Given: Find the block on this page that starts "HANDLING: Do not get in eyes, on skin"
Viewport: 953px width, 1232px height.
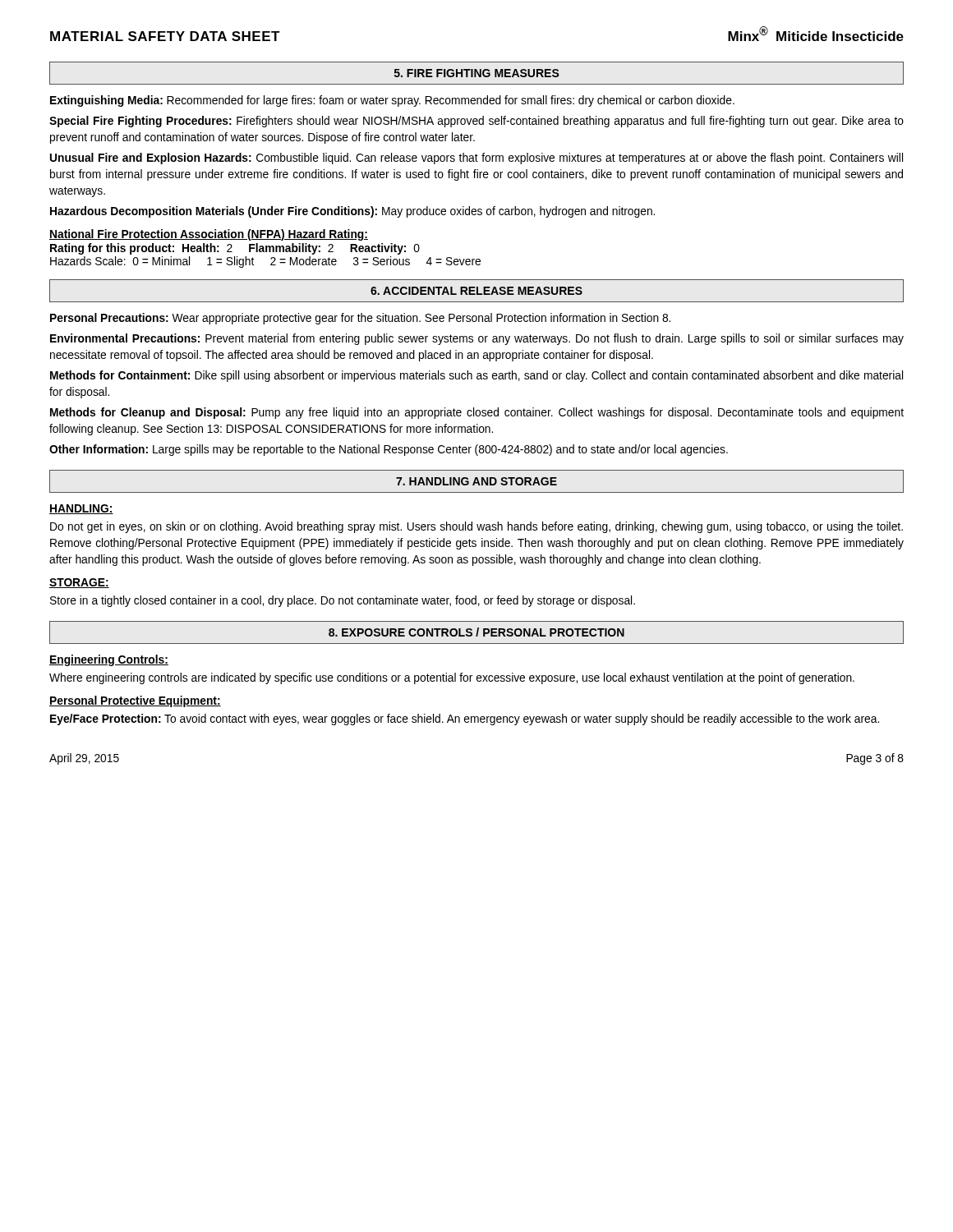Looking at the screenshot, I should coord(476,534).
